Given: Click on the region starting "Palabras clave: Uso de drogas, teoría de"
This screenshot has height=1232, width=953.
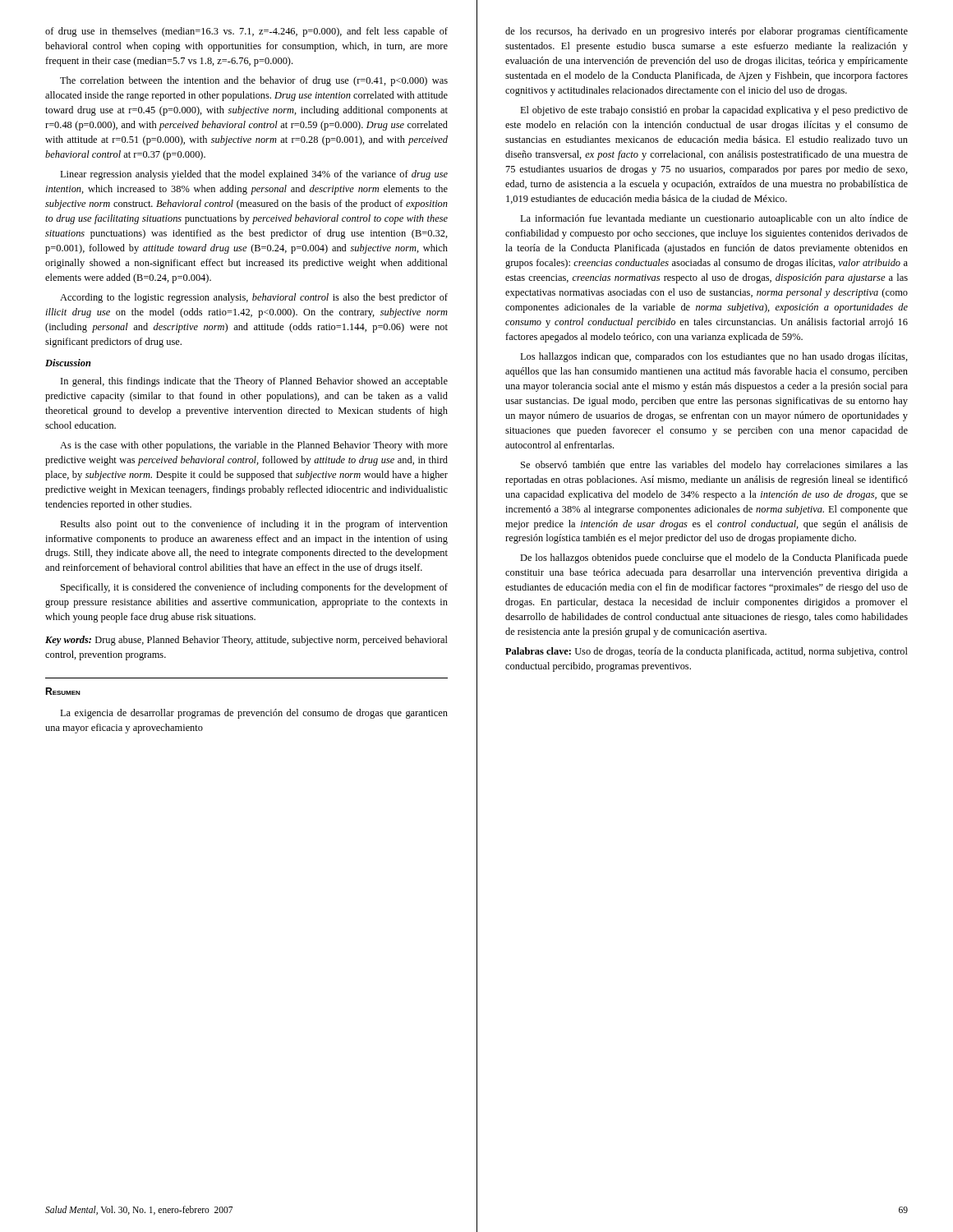Looking at the screenshot, I should 707,660.
